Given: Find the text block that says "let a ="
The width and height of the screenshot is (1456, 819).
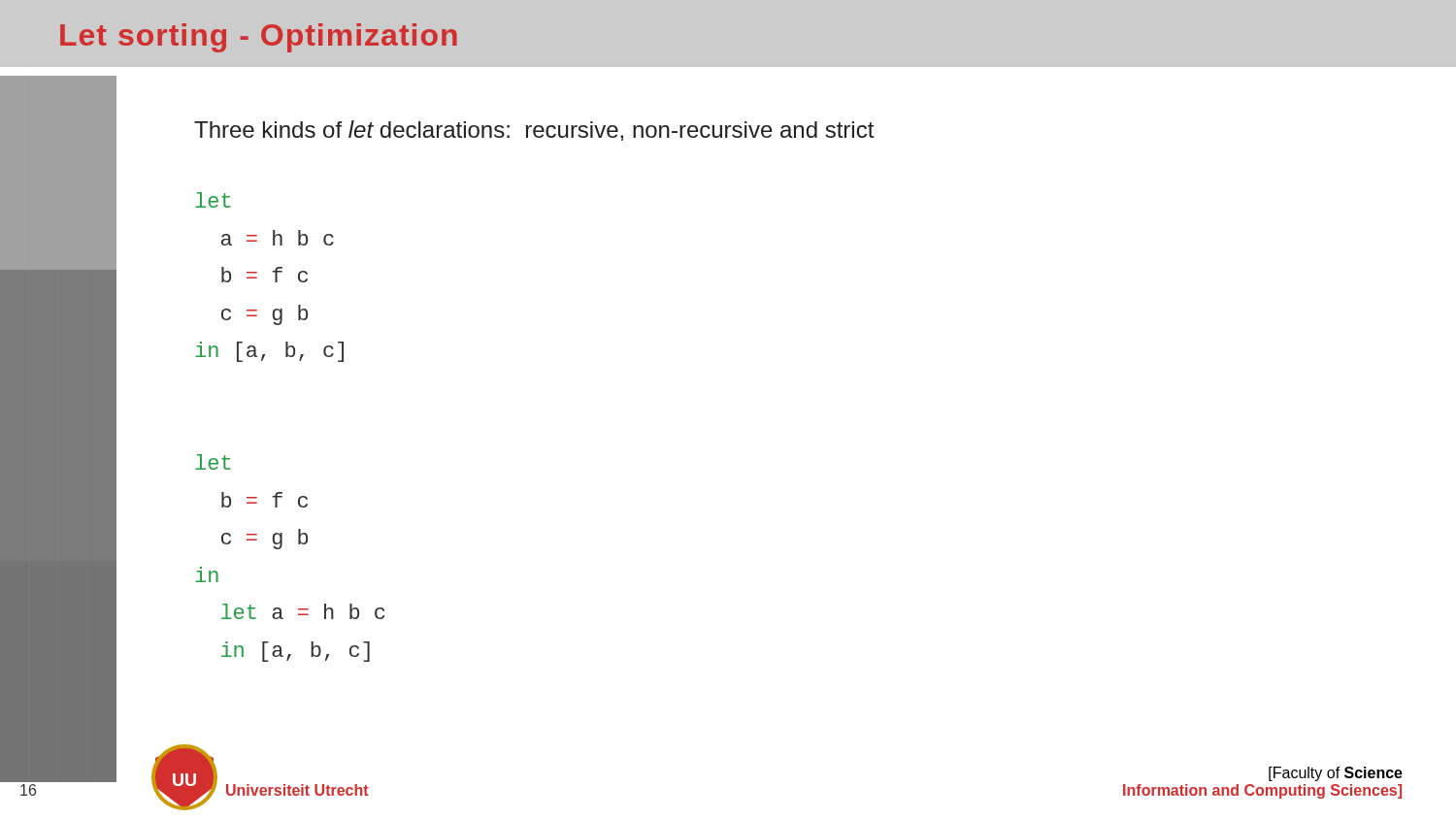Looking at the screenshot, I should [x=271, y=277].
